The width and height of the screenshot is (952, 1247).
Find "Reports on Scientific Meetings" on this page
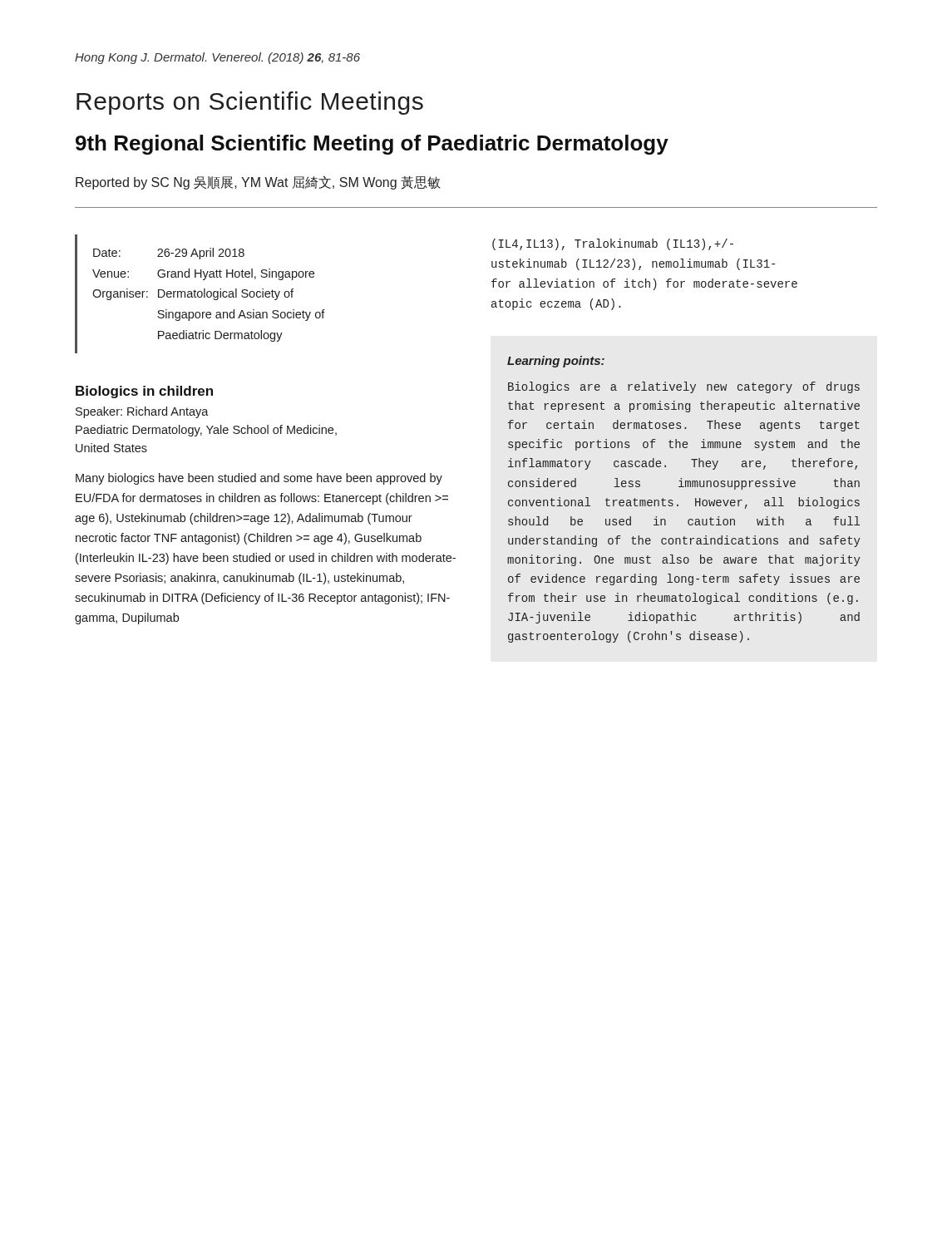click(x=250, y=101)
